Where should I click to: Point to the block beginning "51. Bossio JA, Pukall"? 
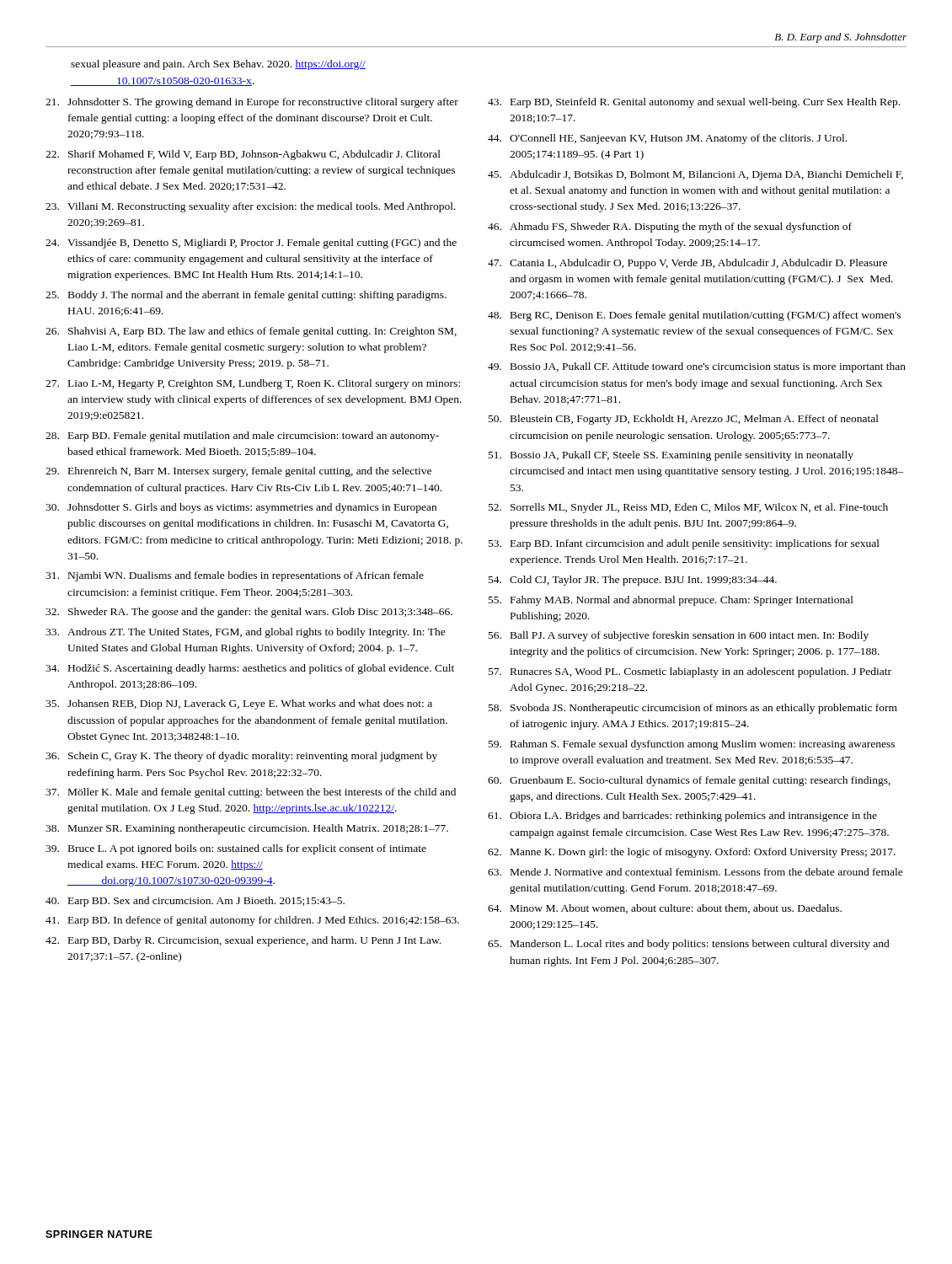click(697, 471)
